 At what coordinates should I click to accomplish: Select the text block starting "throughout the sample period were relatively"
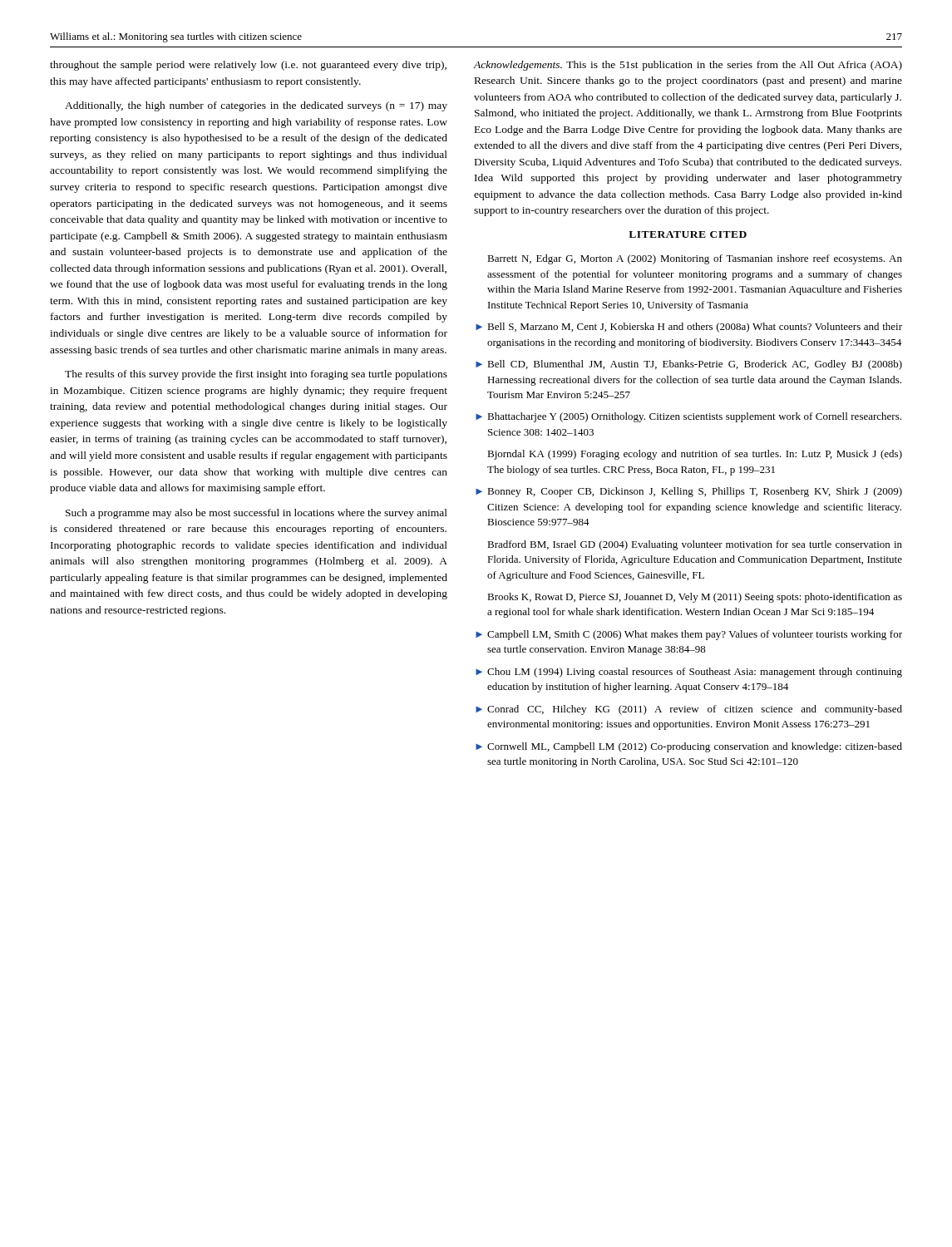(249, 337)
